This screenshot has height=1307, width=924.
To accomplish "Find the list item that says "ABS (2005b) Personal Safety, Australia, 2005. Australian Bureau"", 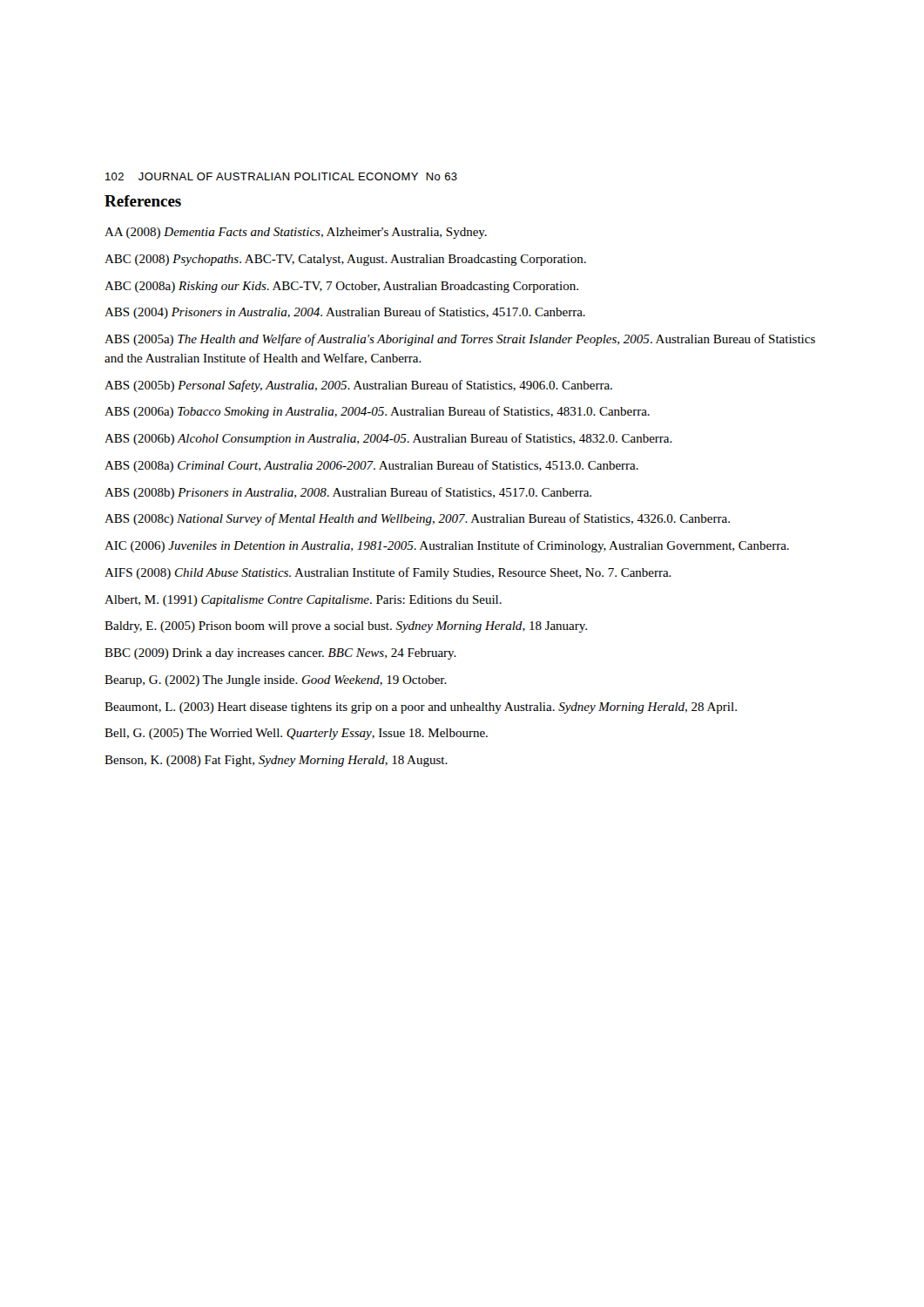I will point(359,385).
